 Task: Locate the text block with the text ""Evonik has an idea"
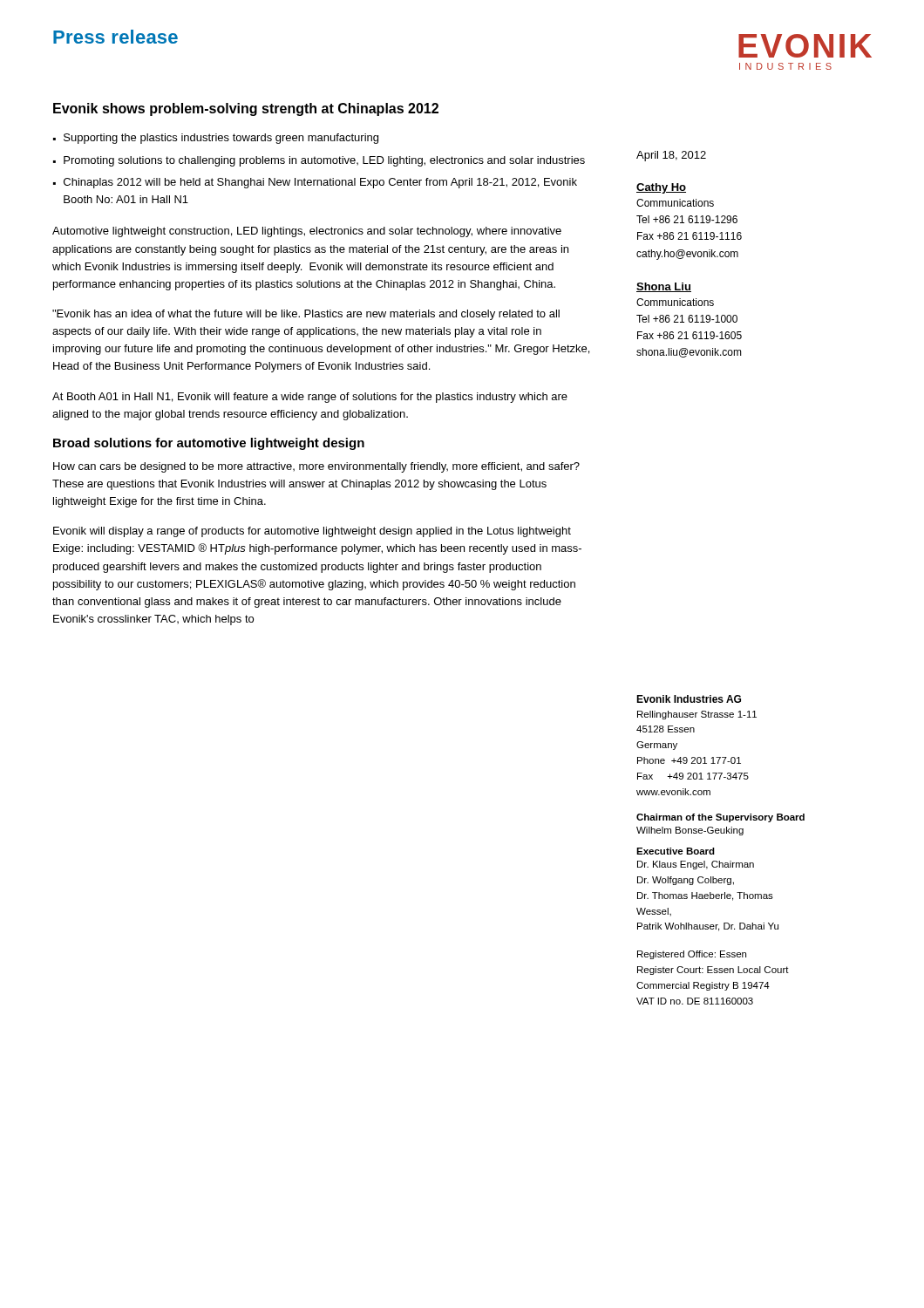(x=321, y=340)
